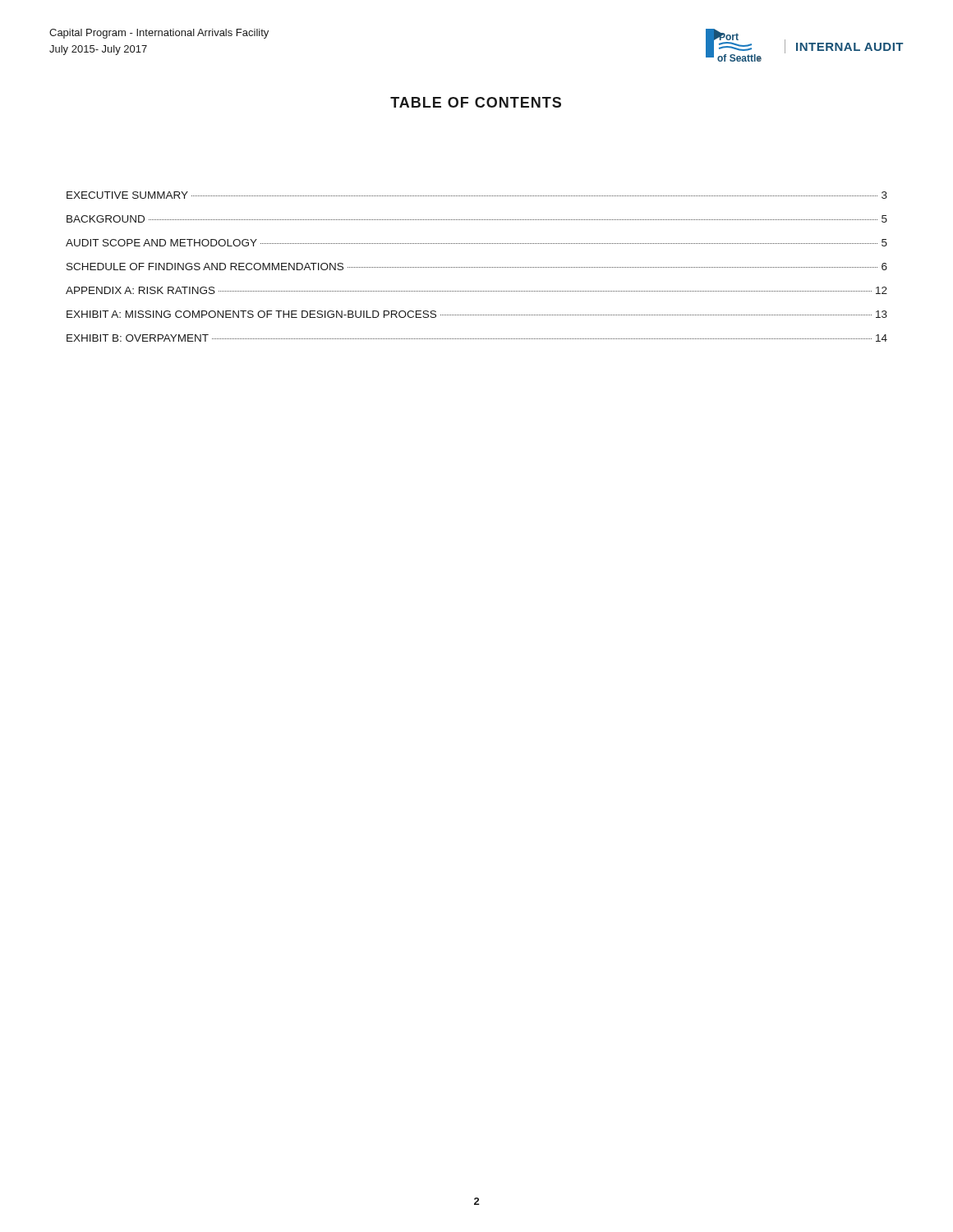The height and width of the screenshot is (1232, 953).
Task: Find the passage starting "EXECUTIVE SUMMARY 3"
Action: 476,195
